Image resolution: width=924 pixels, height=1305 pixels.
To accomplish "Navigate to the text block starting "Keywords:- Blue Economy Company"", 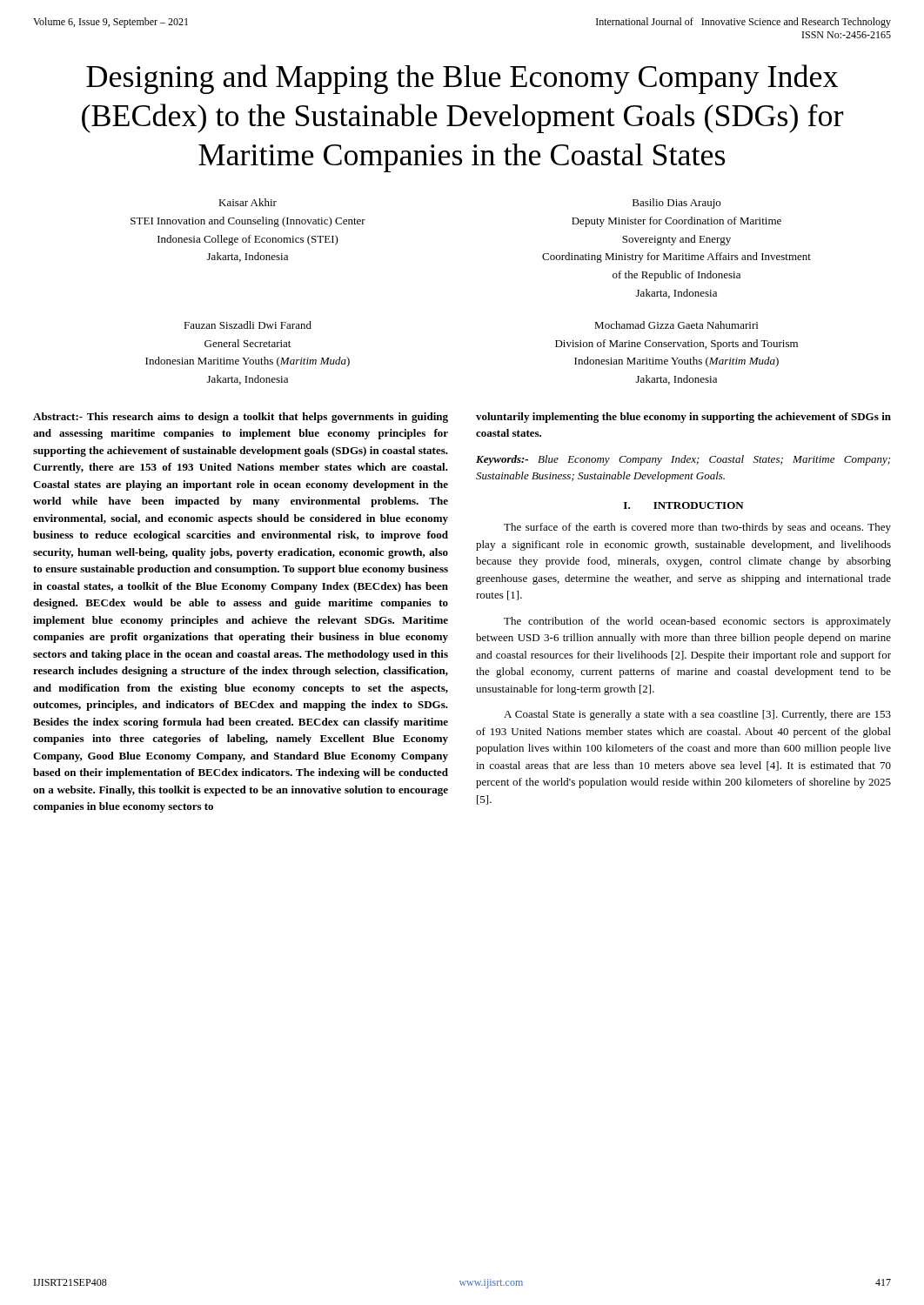I will 683,468.
